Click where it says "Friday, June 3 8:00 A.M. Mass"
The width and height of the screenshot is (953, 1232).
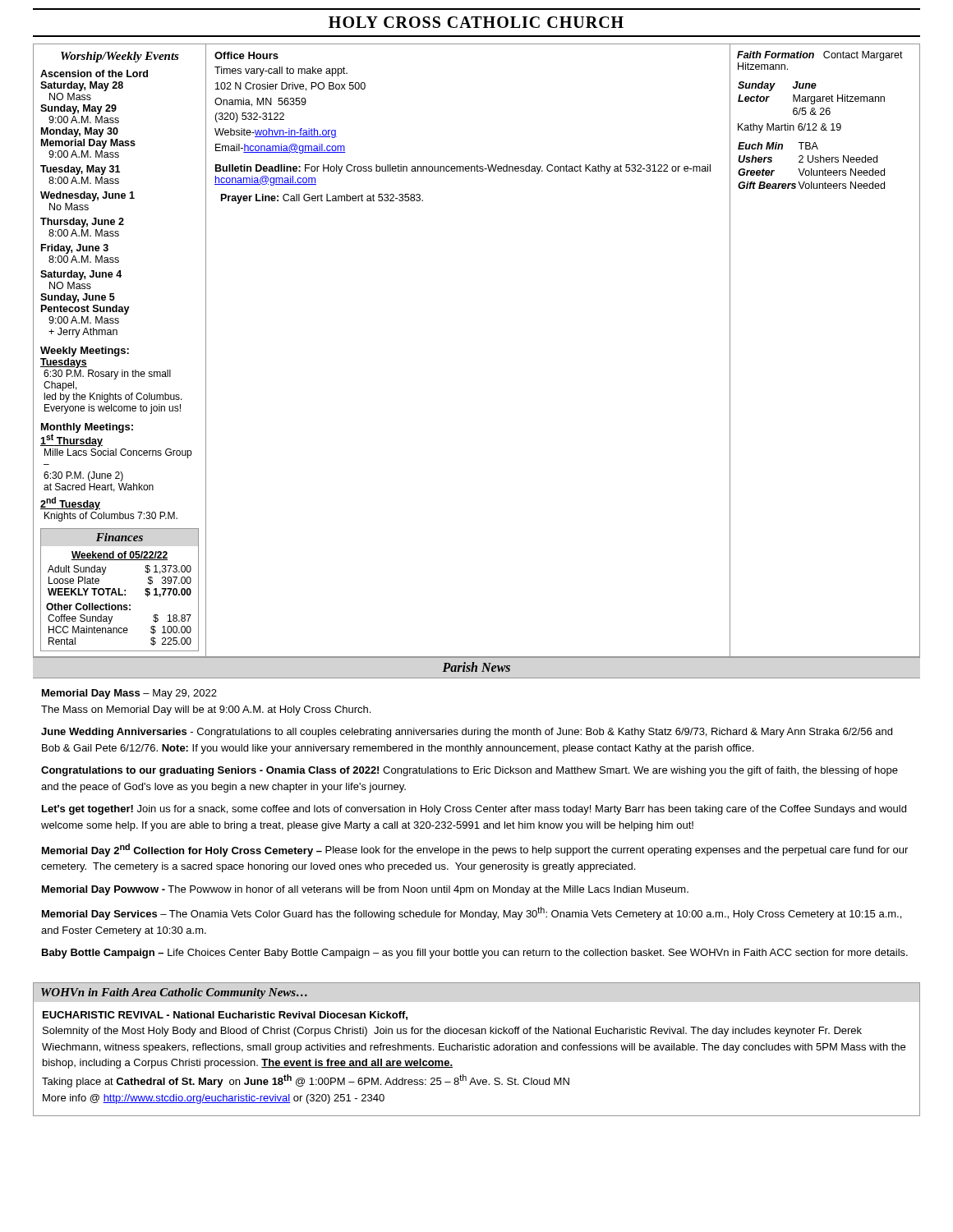point(120,254)
